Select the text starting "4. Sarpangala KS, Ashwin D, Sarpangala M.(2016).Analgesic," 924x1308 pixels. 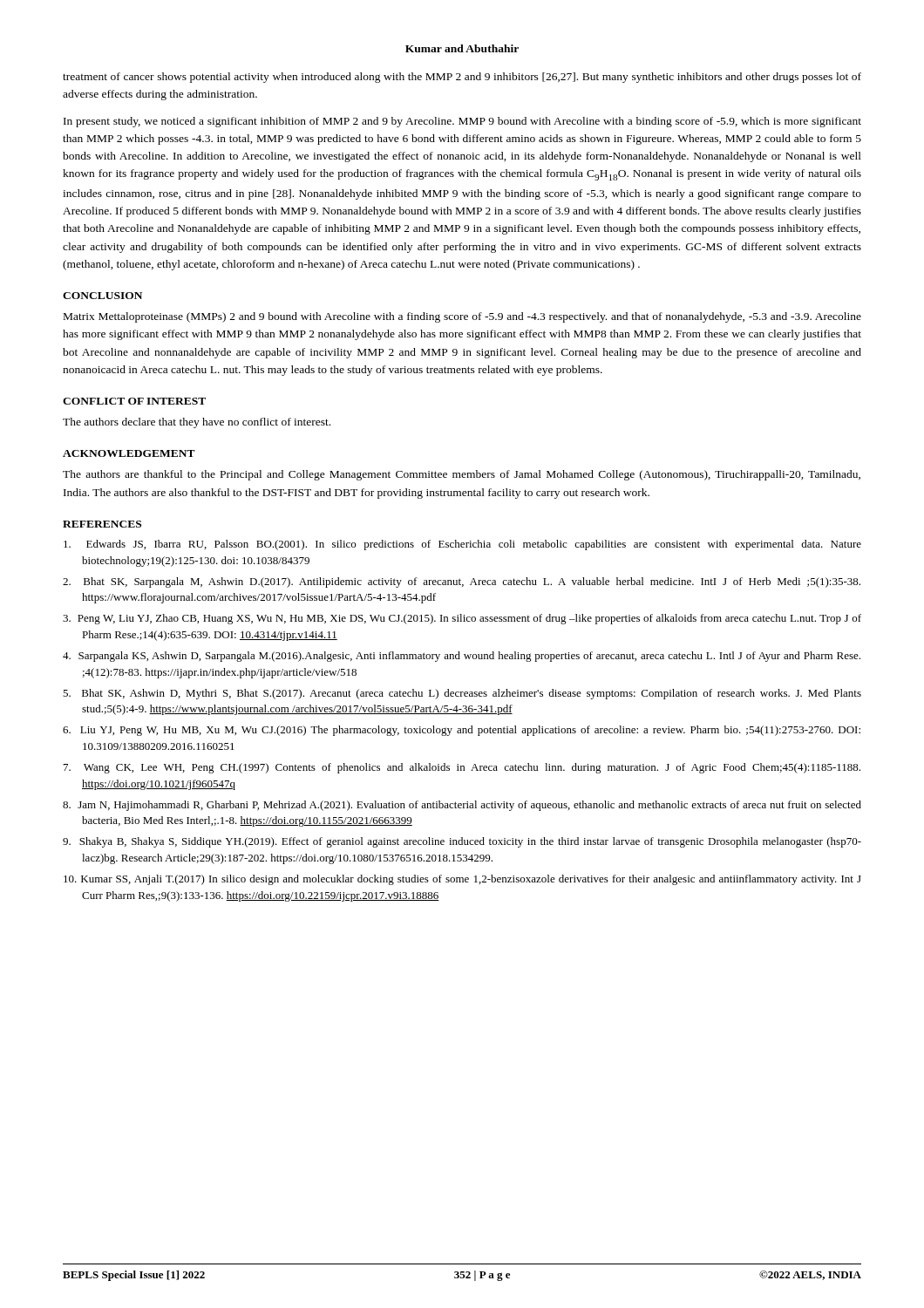[x=462, y=663]
